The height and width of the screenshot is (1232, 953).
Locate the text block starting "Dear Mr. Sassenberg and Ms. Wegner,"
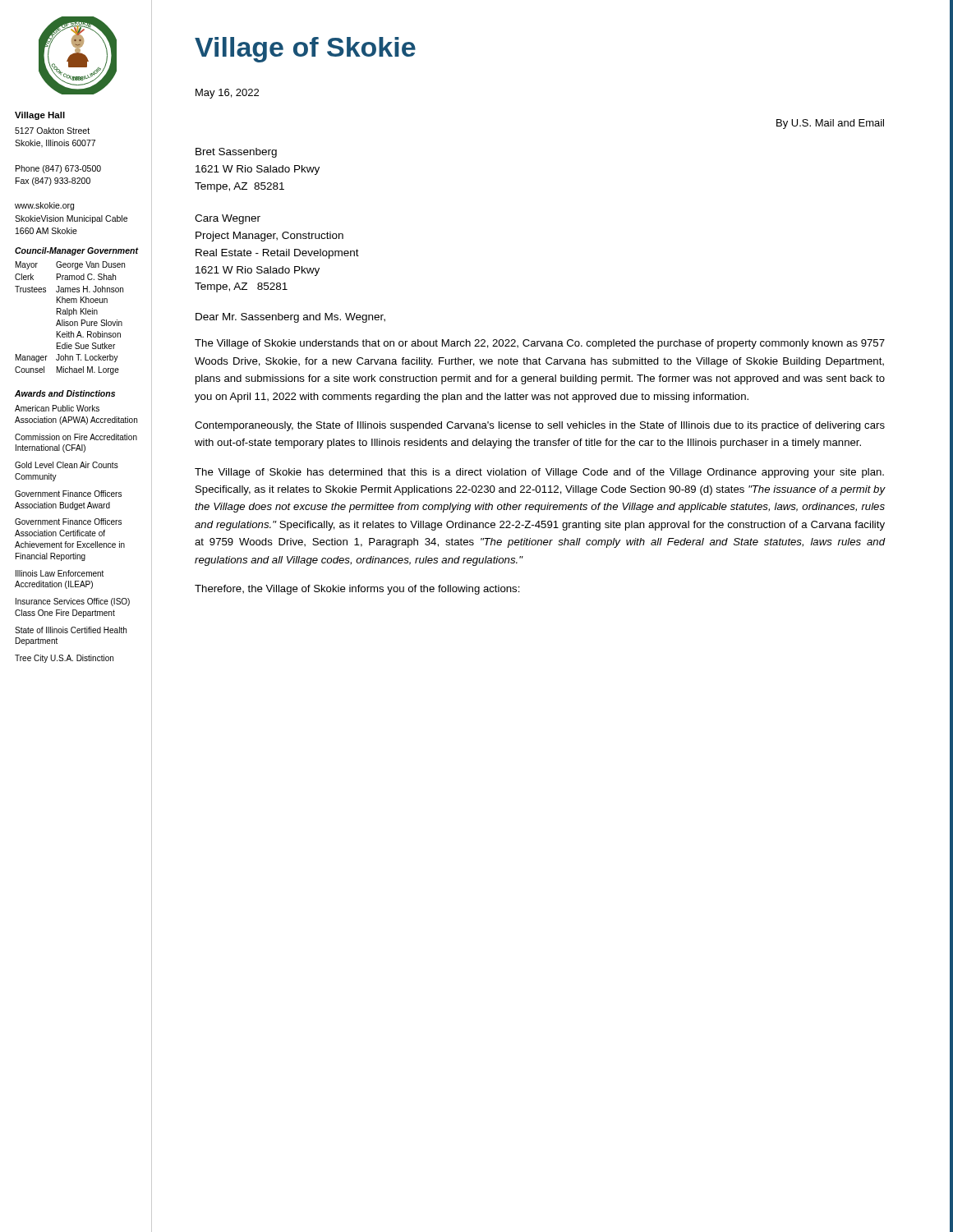[290, 317]
